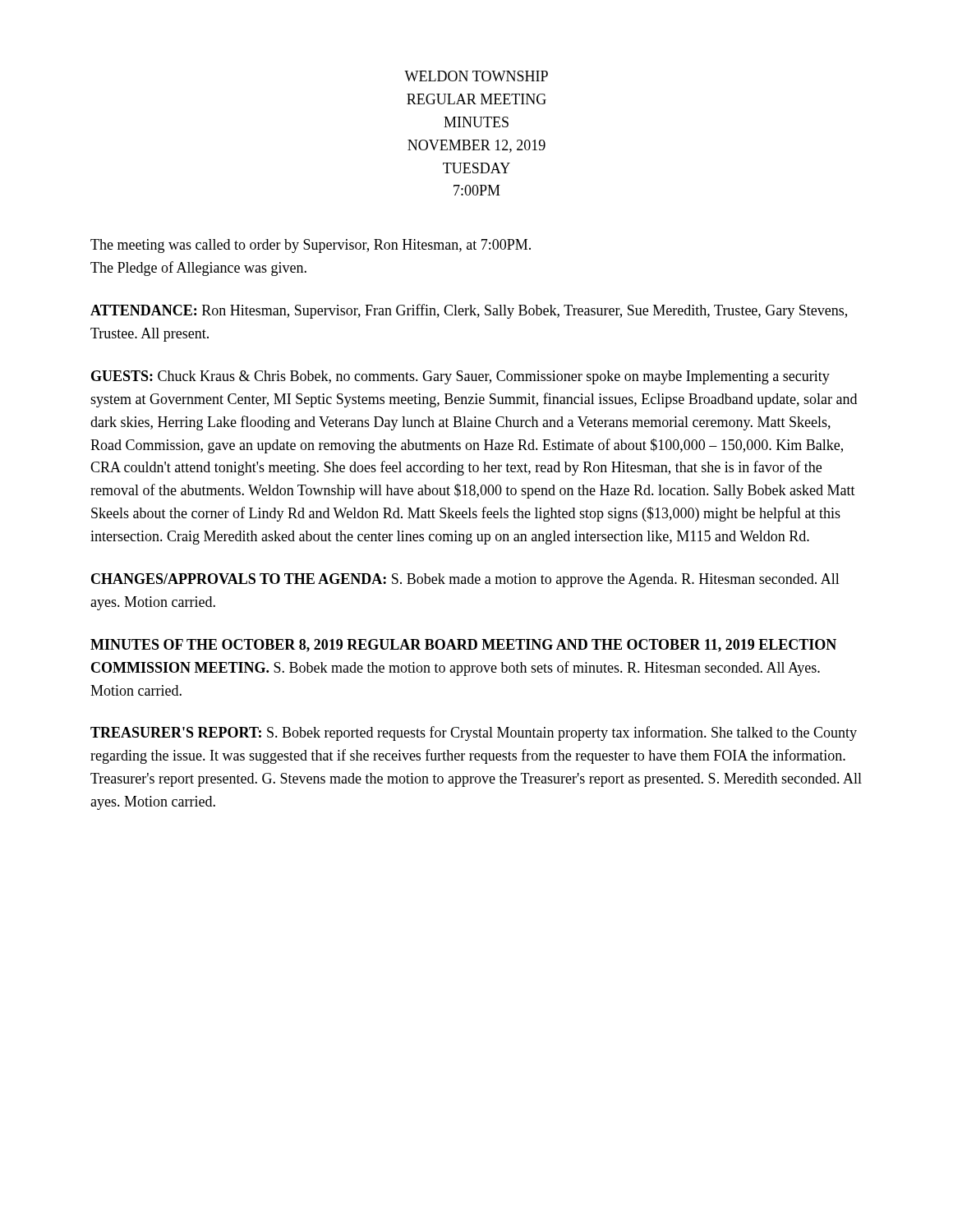
Task: Point to the block starting "ATTENDANCE: Ron Hitesman, Supervisor, Fran Griffin, Clerk, Sally"
Action: pyautogui.click(x=469, y=322)
